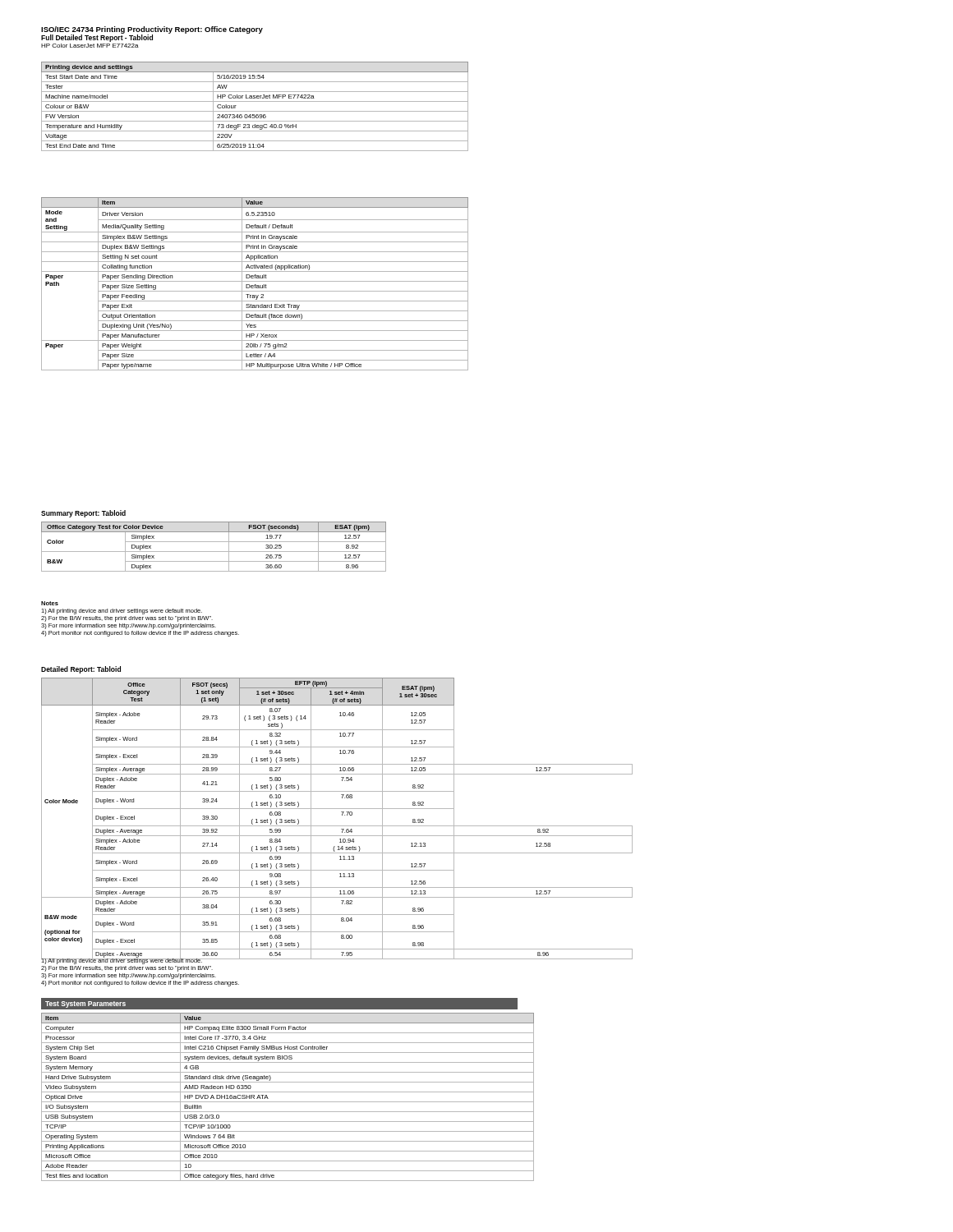The width and height of the screenshot is (953, 1232).
Task: Locate the text "Summary Report: Tabloid"
Action: click(83, 513)
